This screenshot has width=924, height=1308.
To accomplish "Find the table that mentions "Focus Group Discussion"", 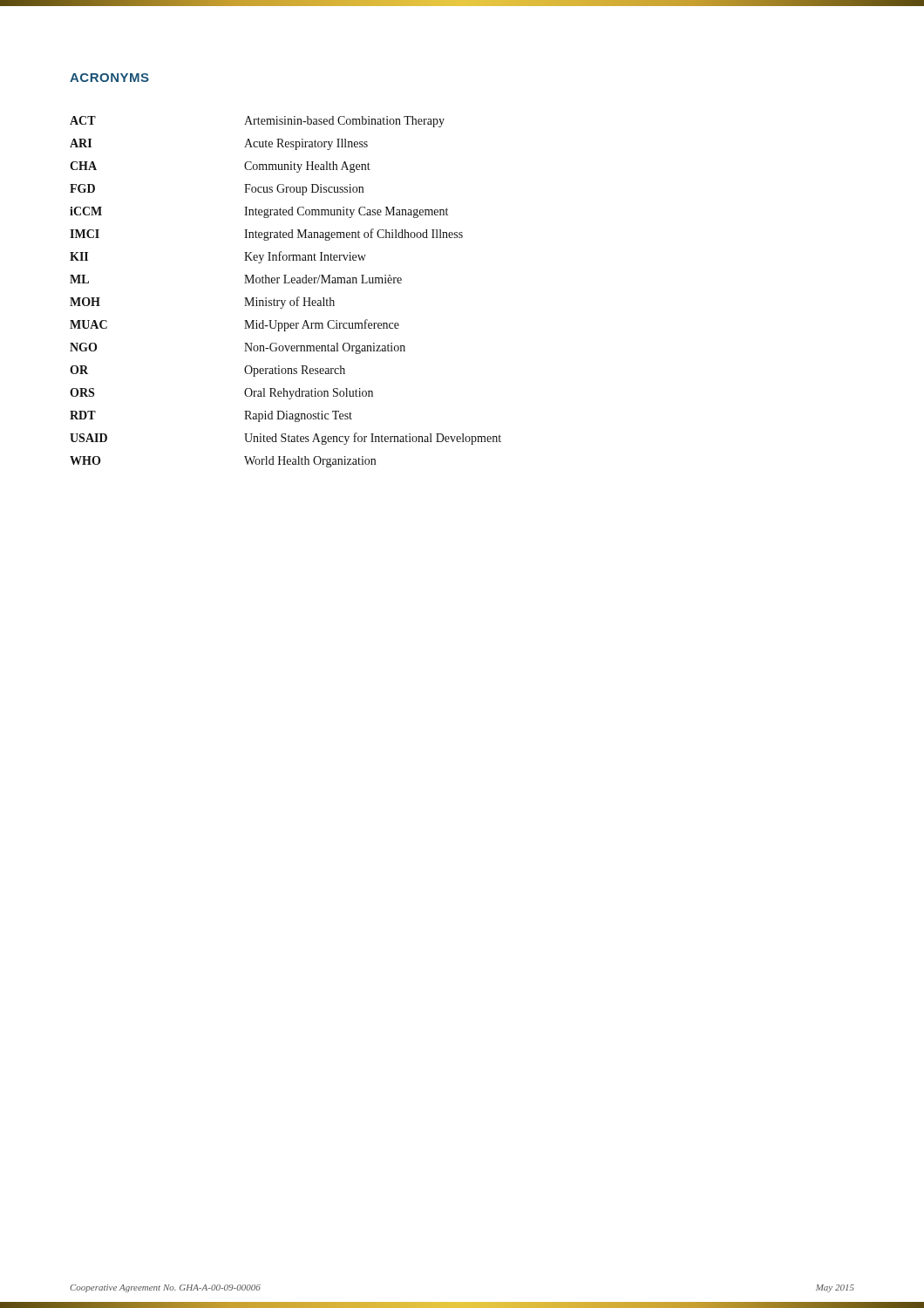I will click(462, 291).
